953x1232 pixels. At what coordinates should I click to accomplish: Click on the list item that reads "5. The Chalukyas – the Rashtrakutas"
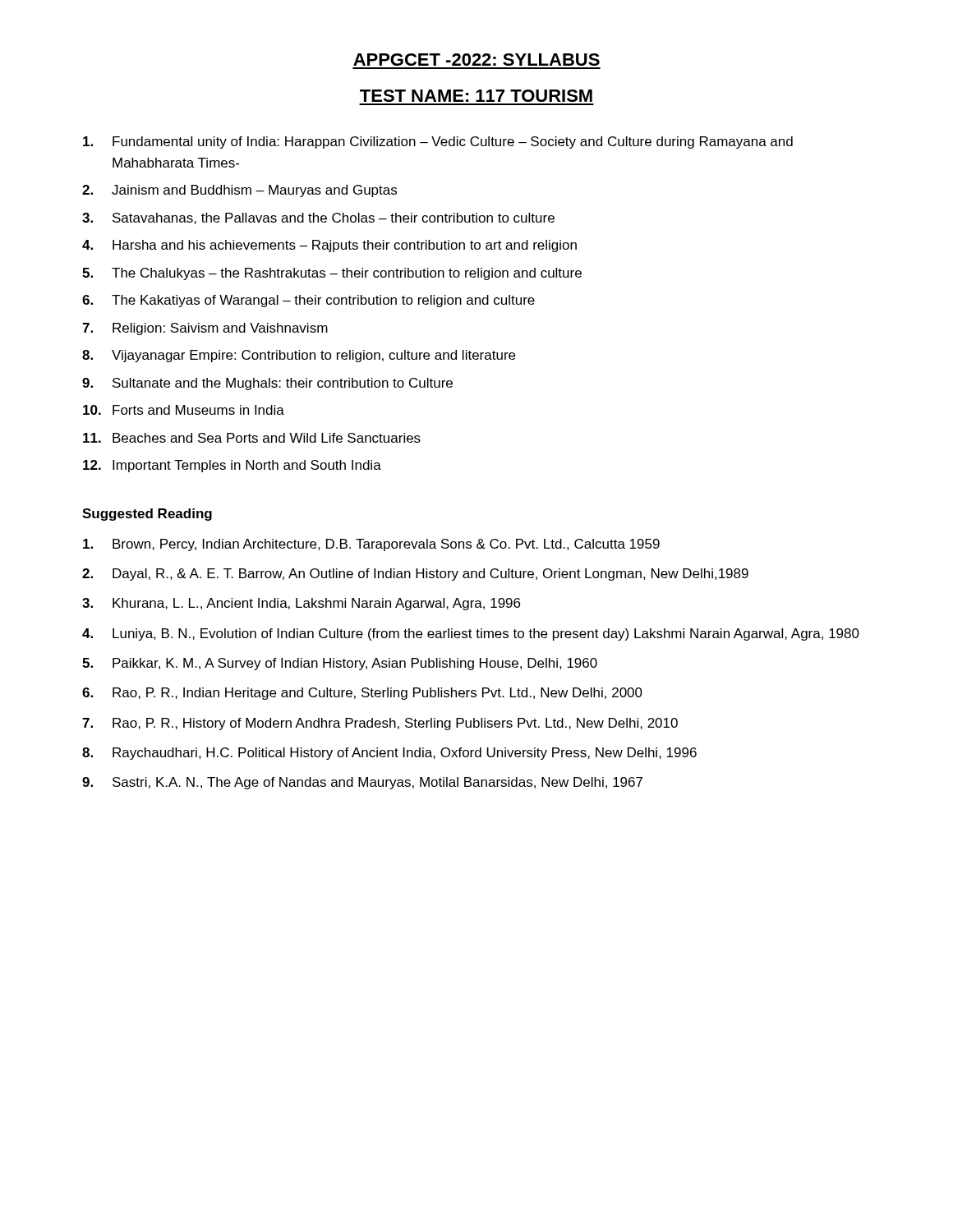point(476,273)
